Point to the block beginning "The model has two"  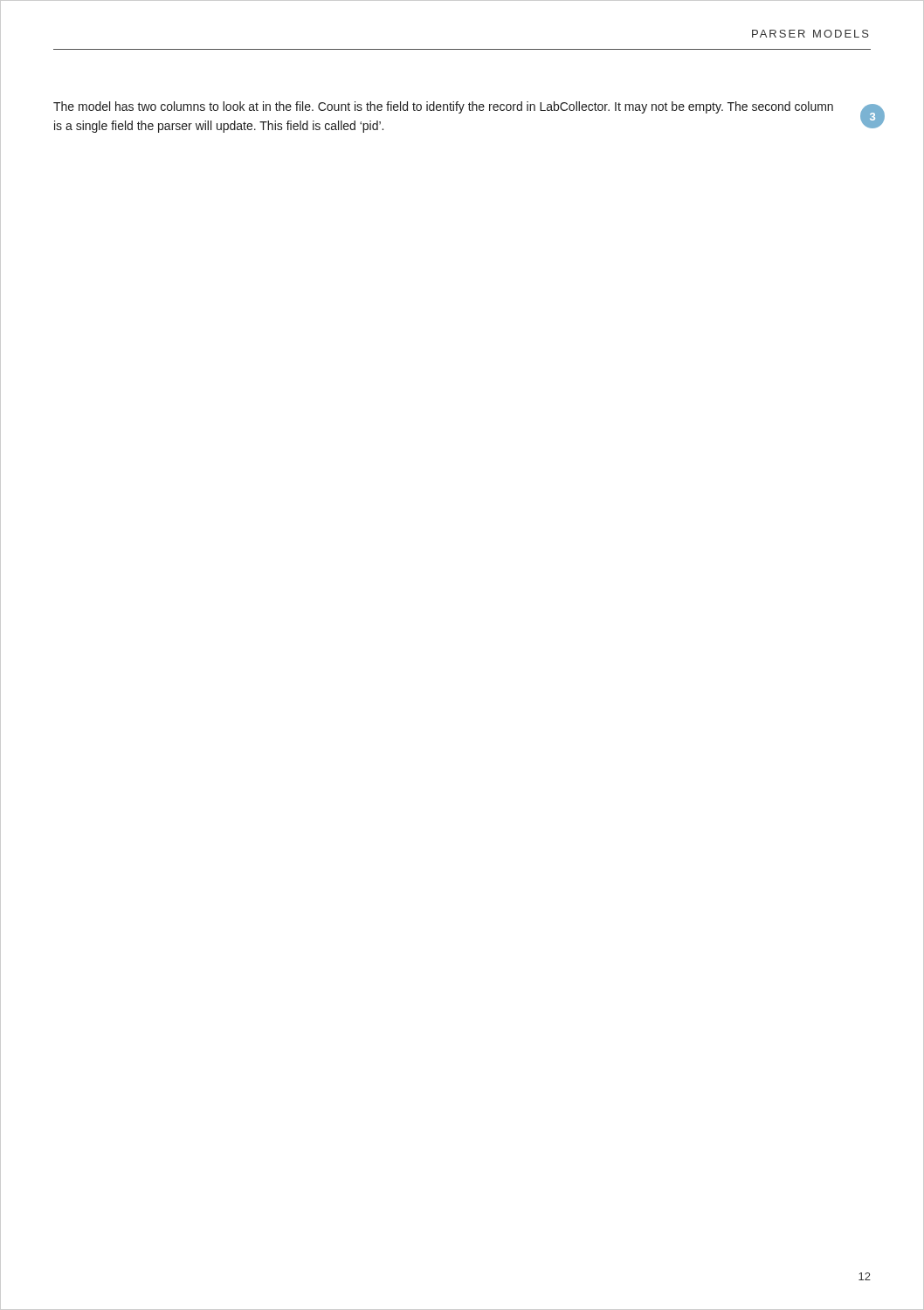444,116
